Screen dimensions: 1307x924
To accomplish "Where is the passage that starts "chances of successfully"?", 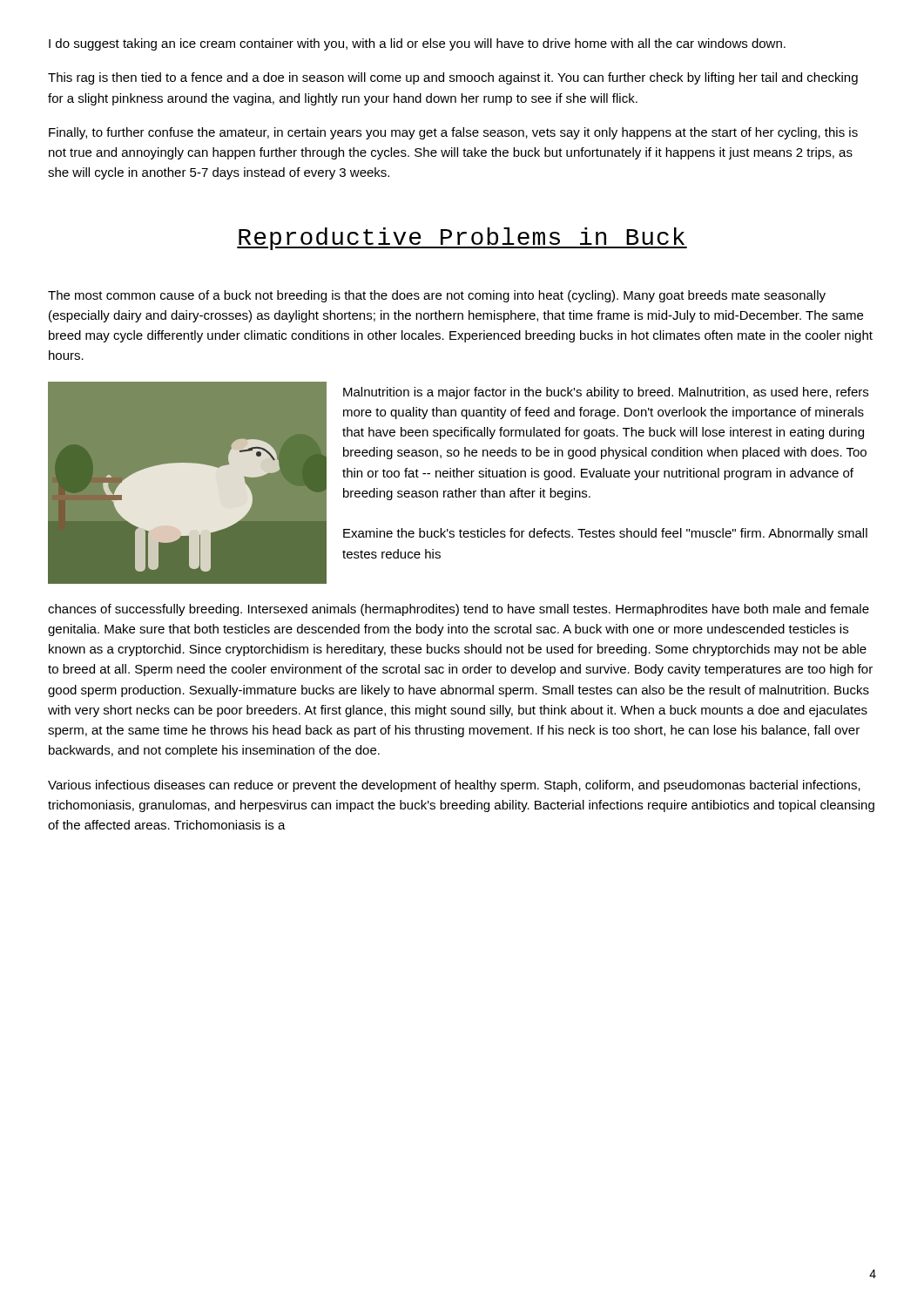I will [x=460, y=679].
